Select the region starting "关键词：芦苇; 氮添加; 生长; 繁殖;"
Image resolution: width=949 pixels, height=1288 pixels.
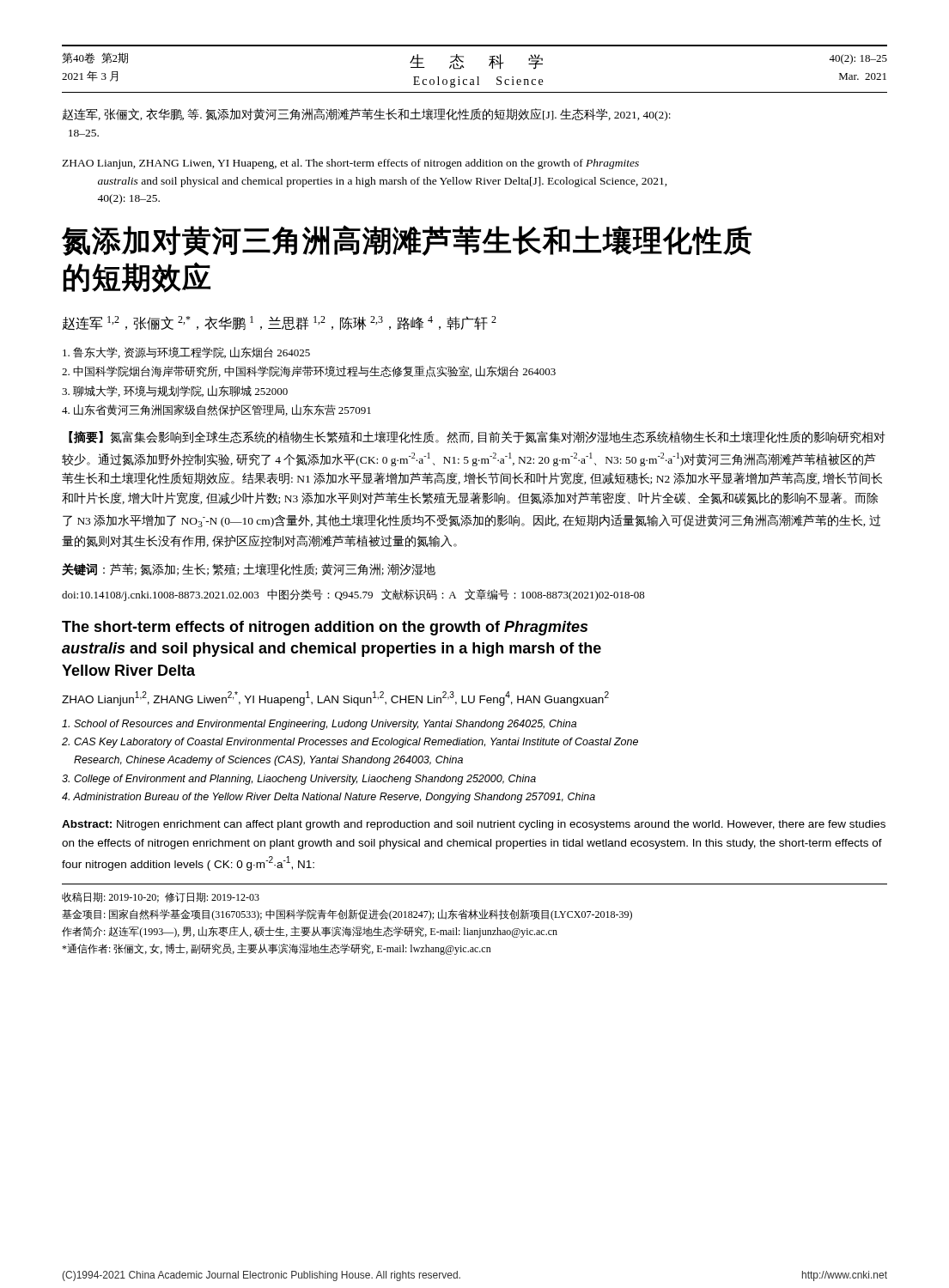pyautogui.click(x=249, y=569)
